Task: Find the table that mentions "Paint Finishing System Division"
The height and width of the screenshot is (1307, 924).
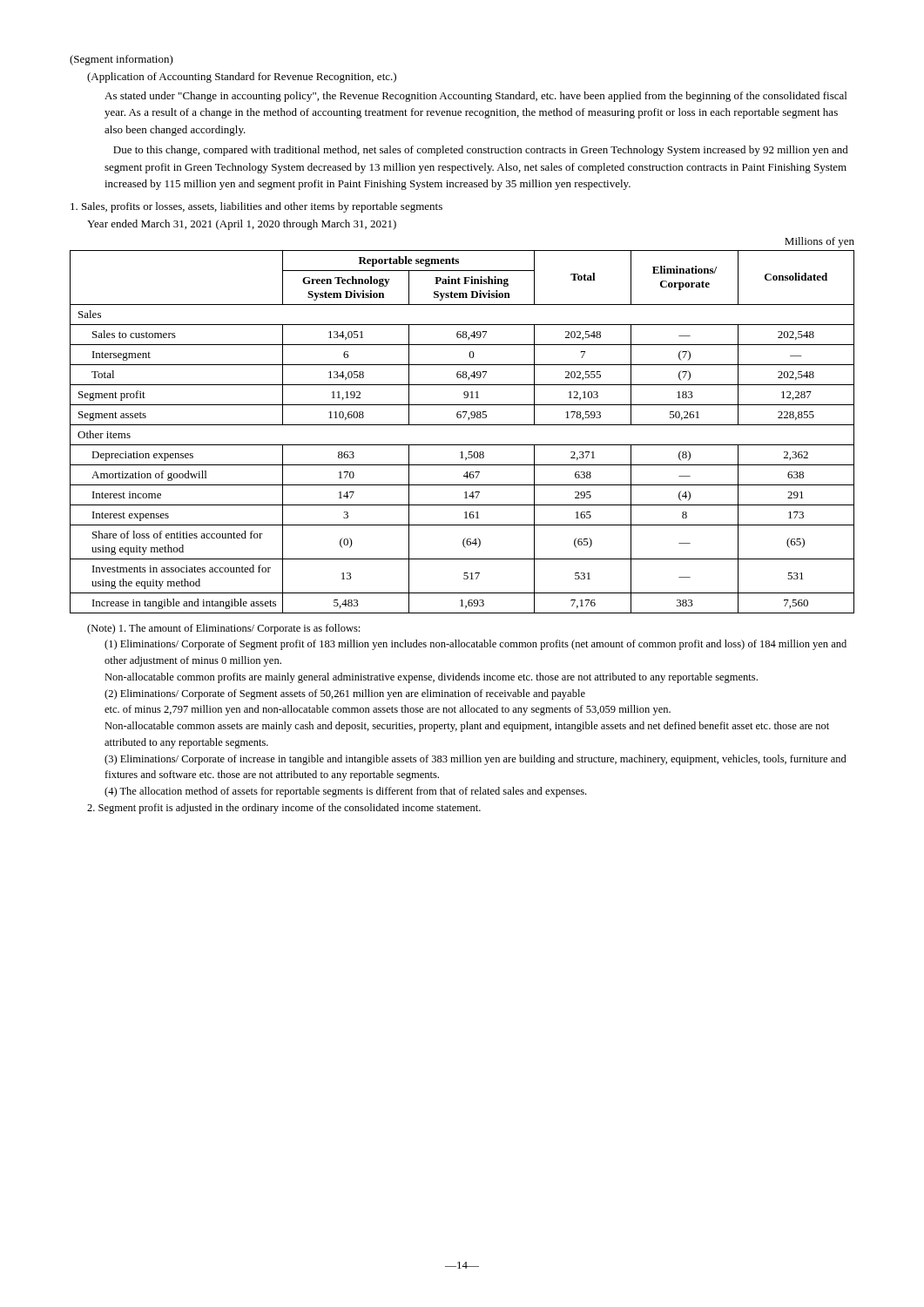Action: click(462, 431)
